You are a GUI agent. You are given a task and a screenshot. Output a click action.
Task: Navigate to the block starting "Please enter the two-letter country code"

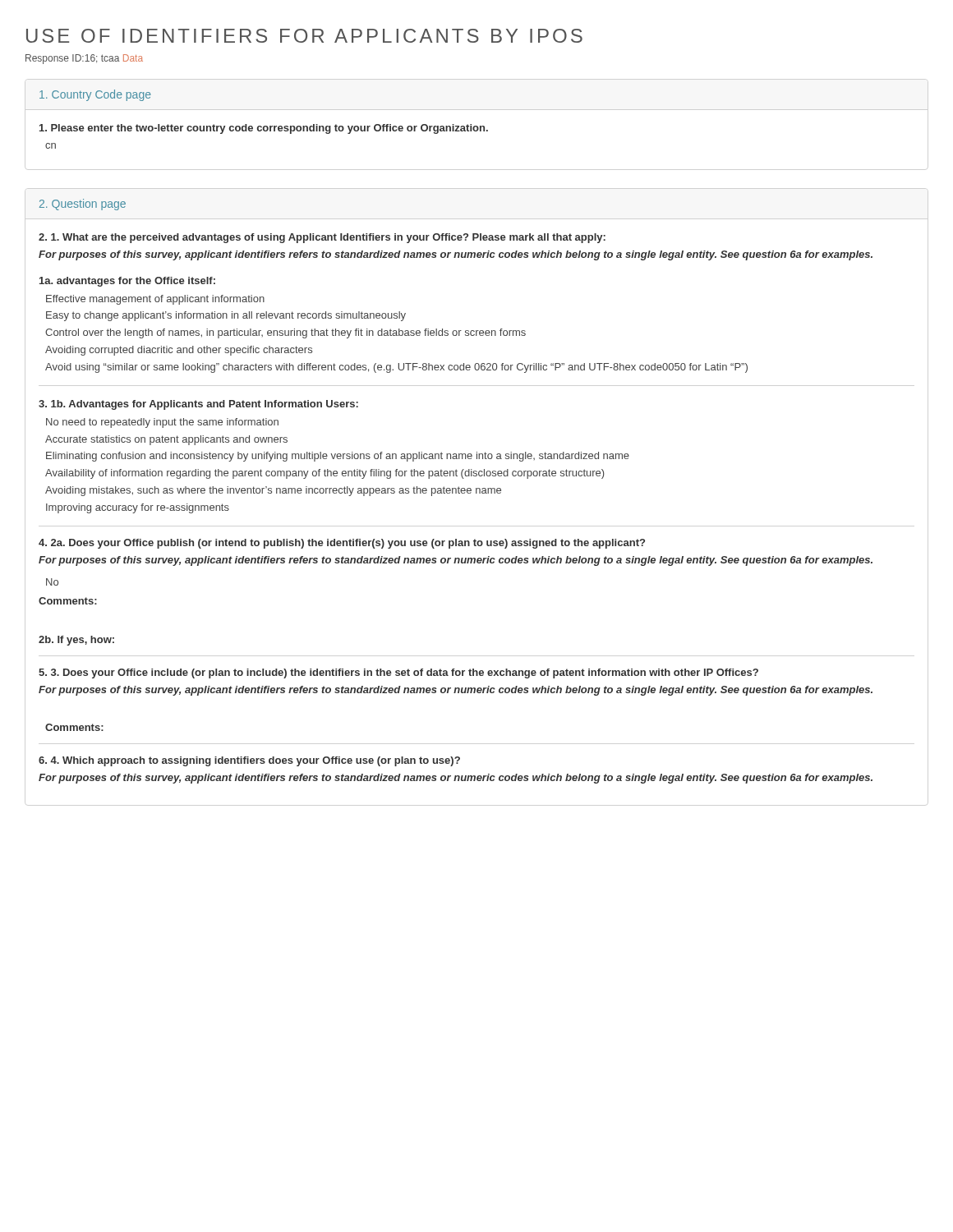pos(264,128)
